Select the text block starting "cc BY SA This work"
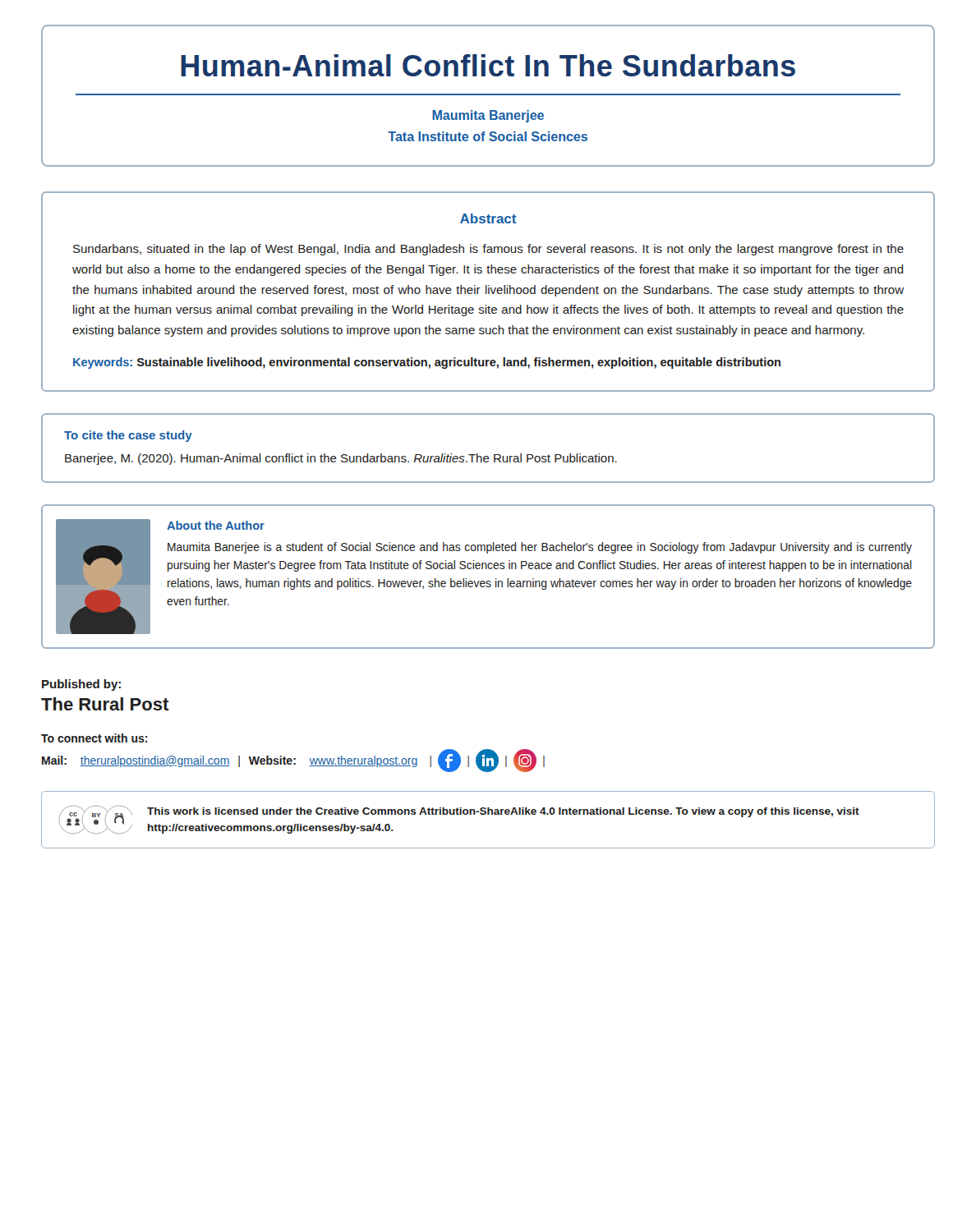The image size is (976, 1232). [488, 820]
